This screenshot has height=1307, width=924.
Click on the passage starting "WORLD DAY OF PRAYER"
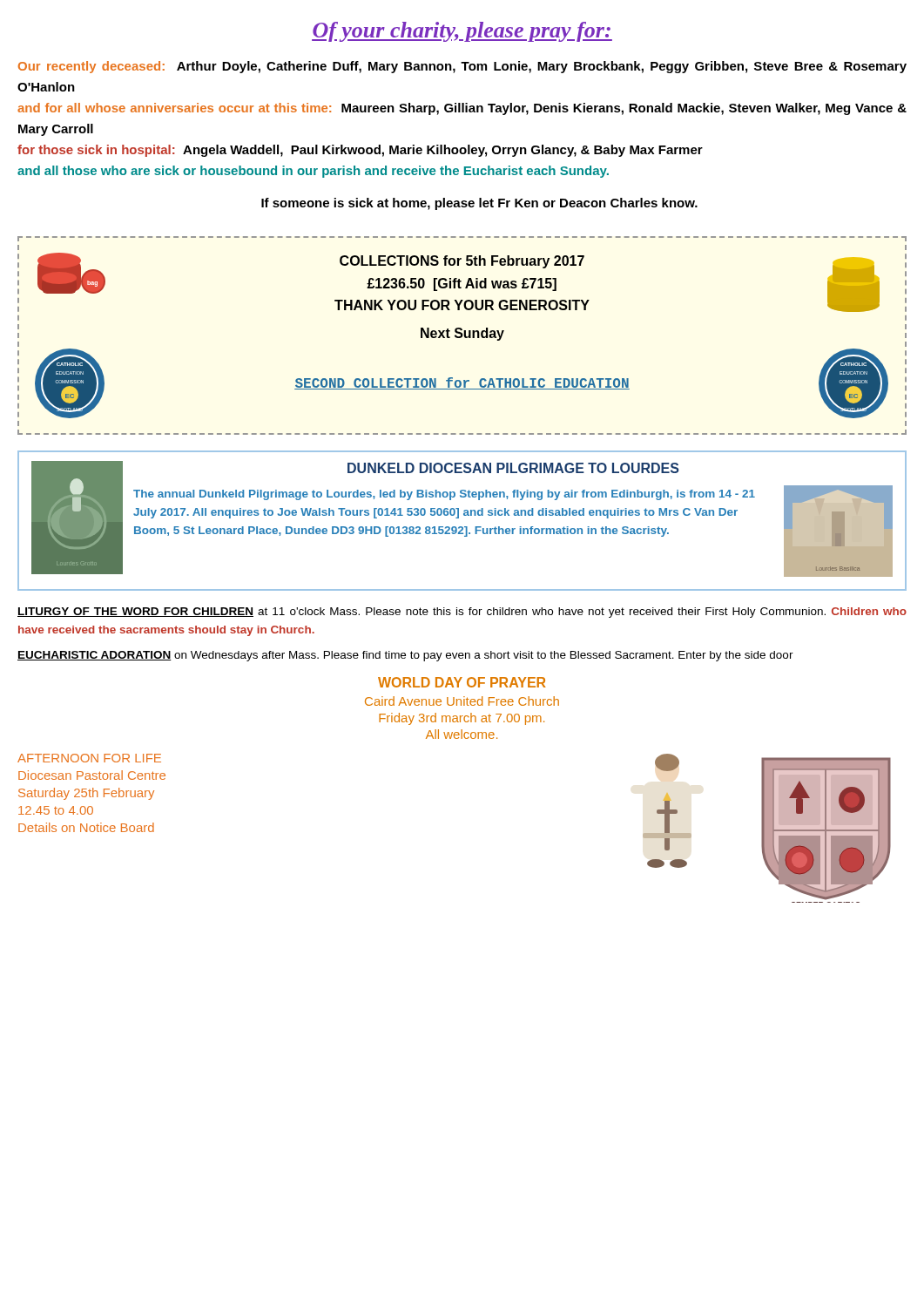point(462,708)
